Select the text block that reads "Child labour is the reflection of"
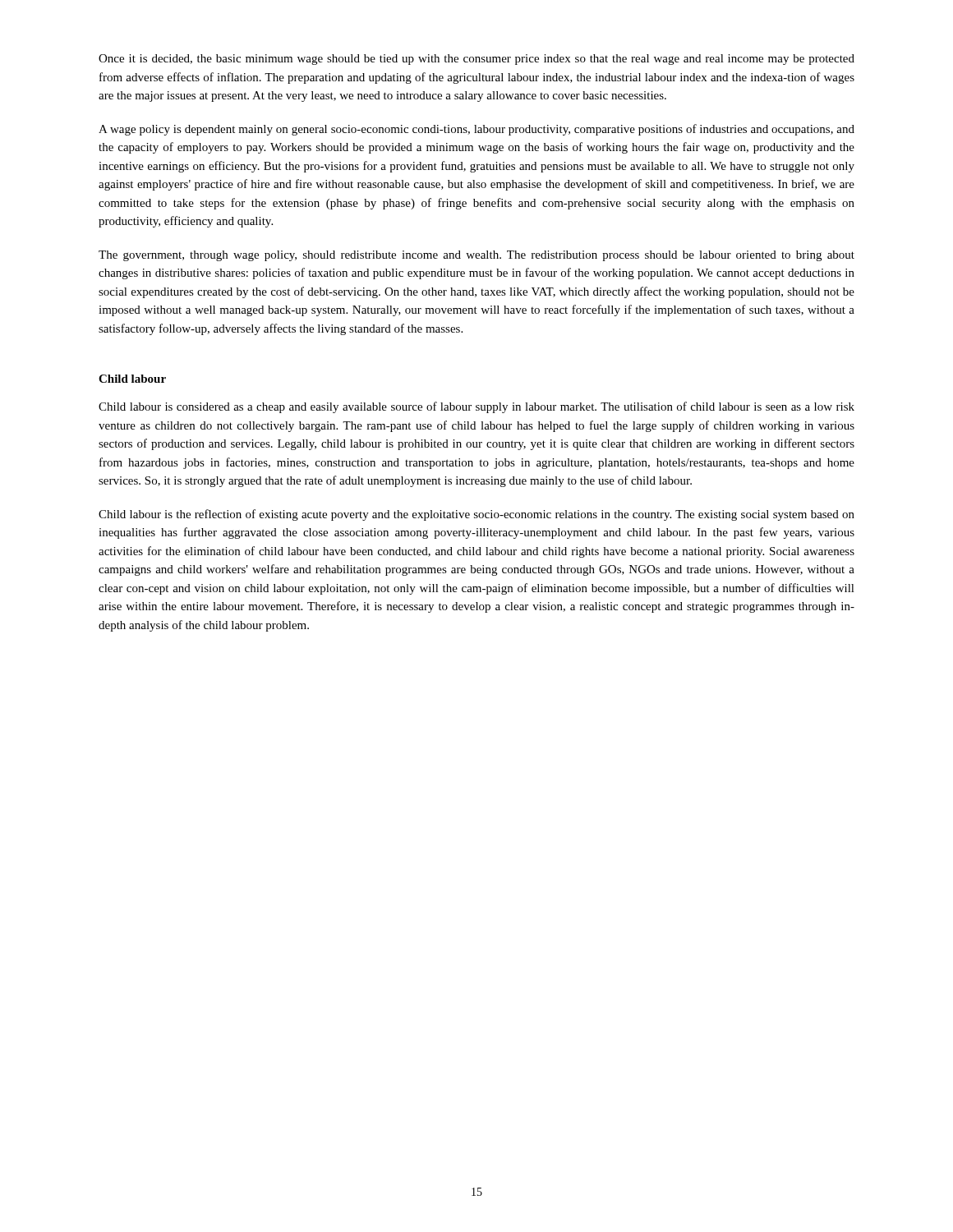Screen dimensions: 1232x953 point(476,569)
